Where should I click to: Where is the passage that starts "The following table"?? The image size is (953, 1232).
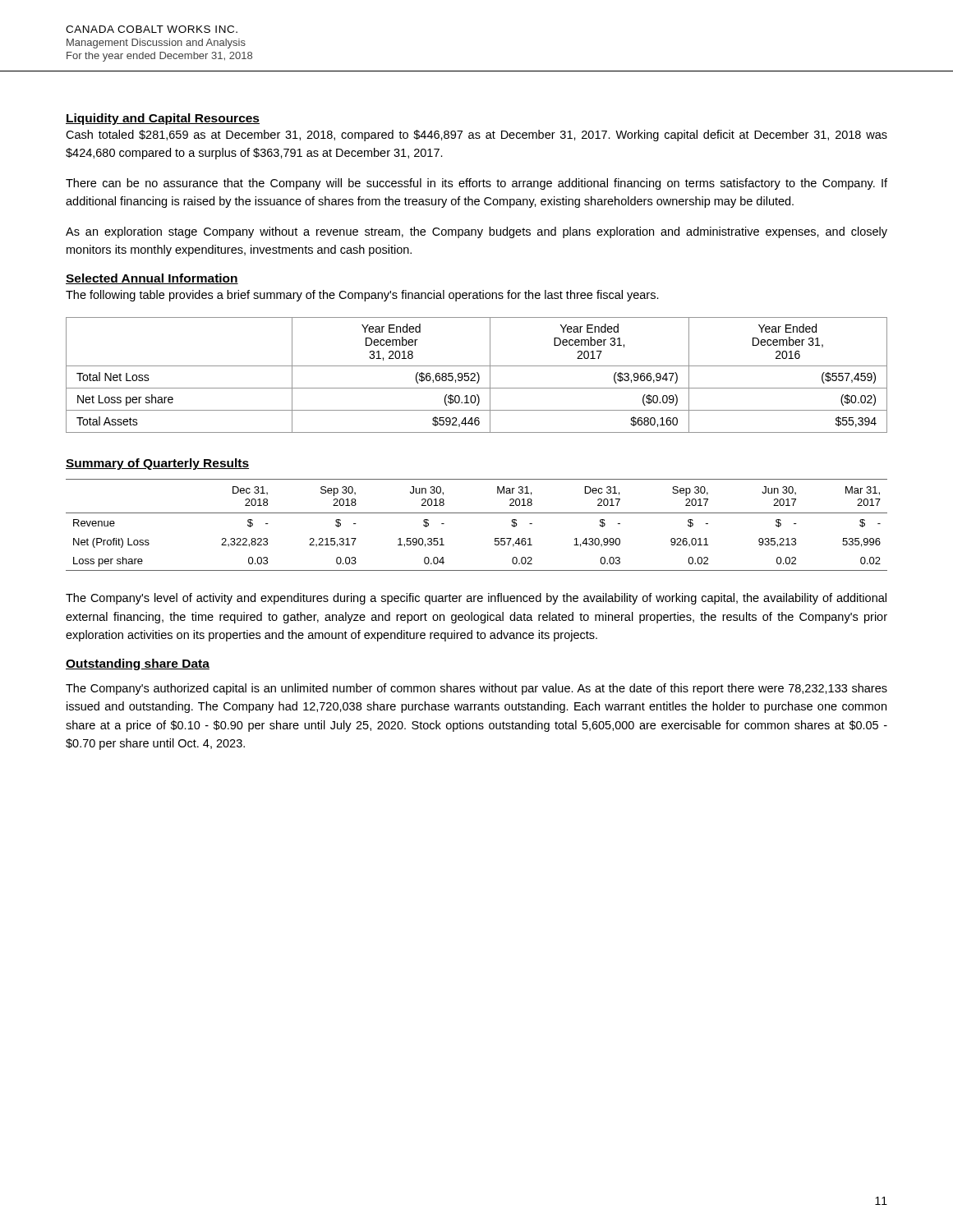tap(363, 295)
